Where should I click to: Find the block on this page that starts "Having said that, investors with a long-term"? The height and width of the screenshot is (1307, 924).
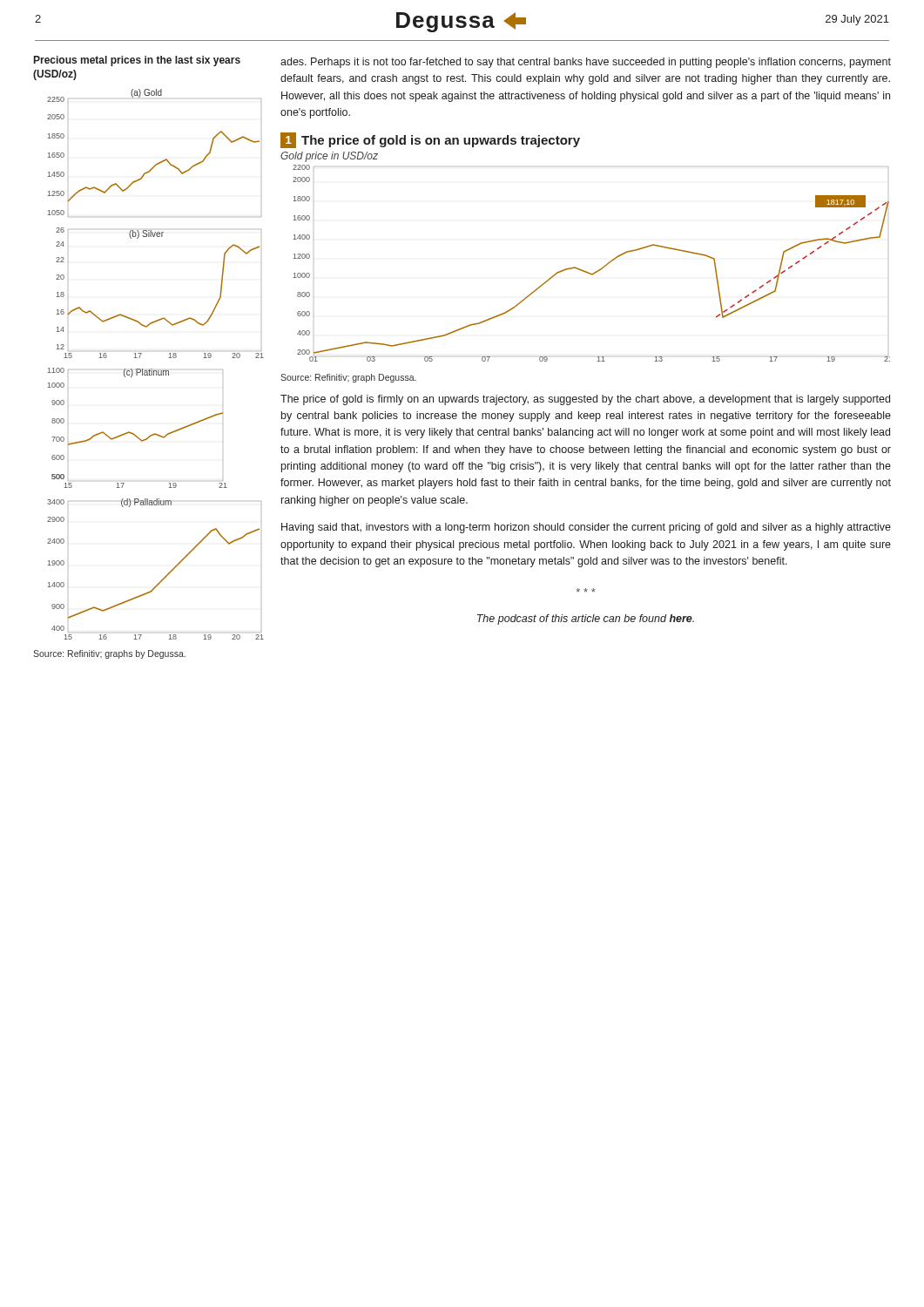coord(586,544)
